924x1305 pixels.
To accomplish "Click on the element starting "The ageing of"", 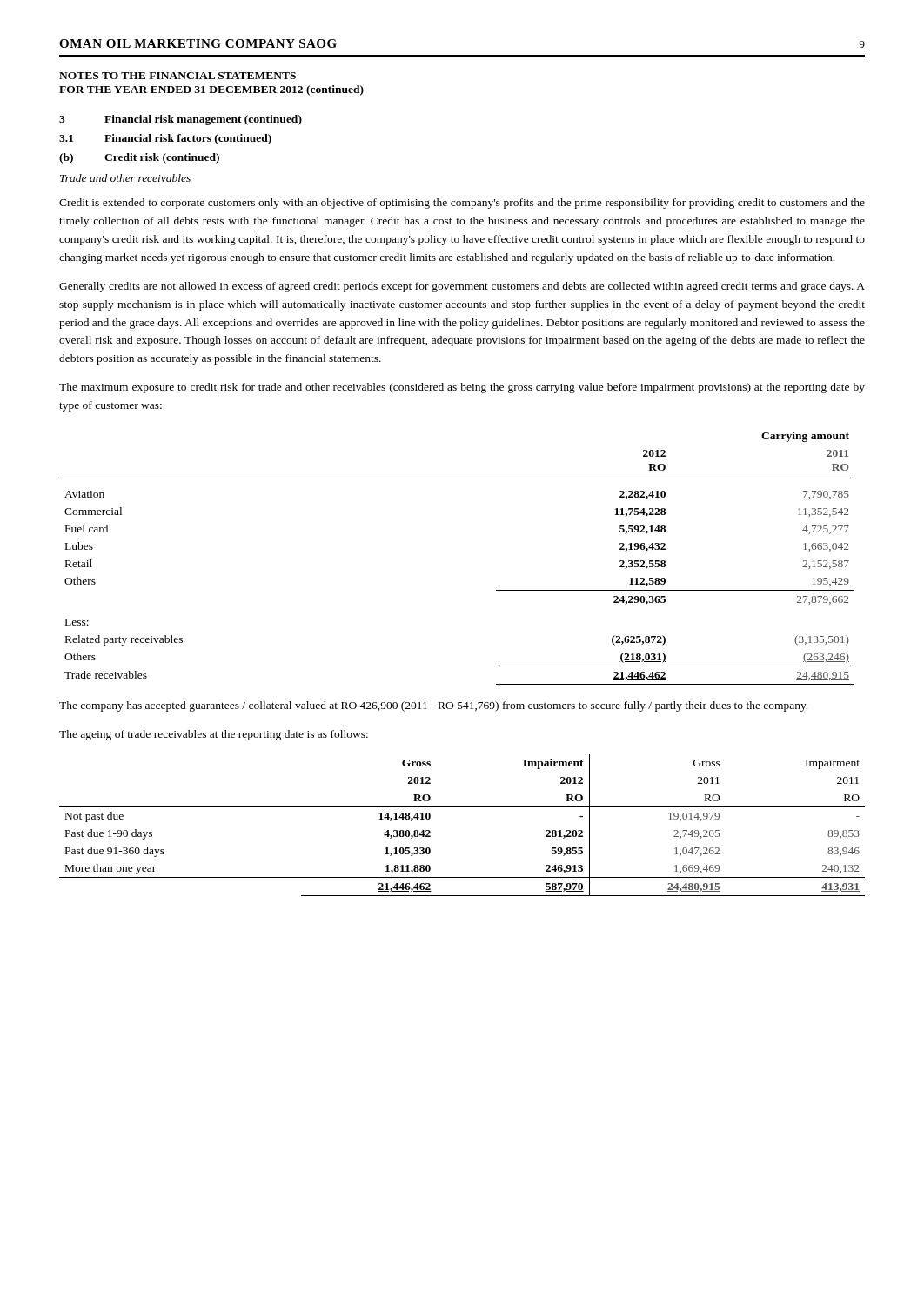I will [x=214, y=734].
